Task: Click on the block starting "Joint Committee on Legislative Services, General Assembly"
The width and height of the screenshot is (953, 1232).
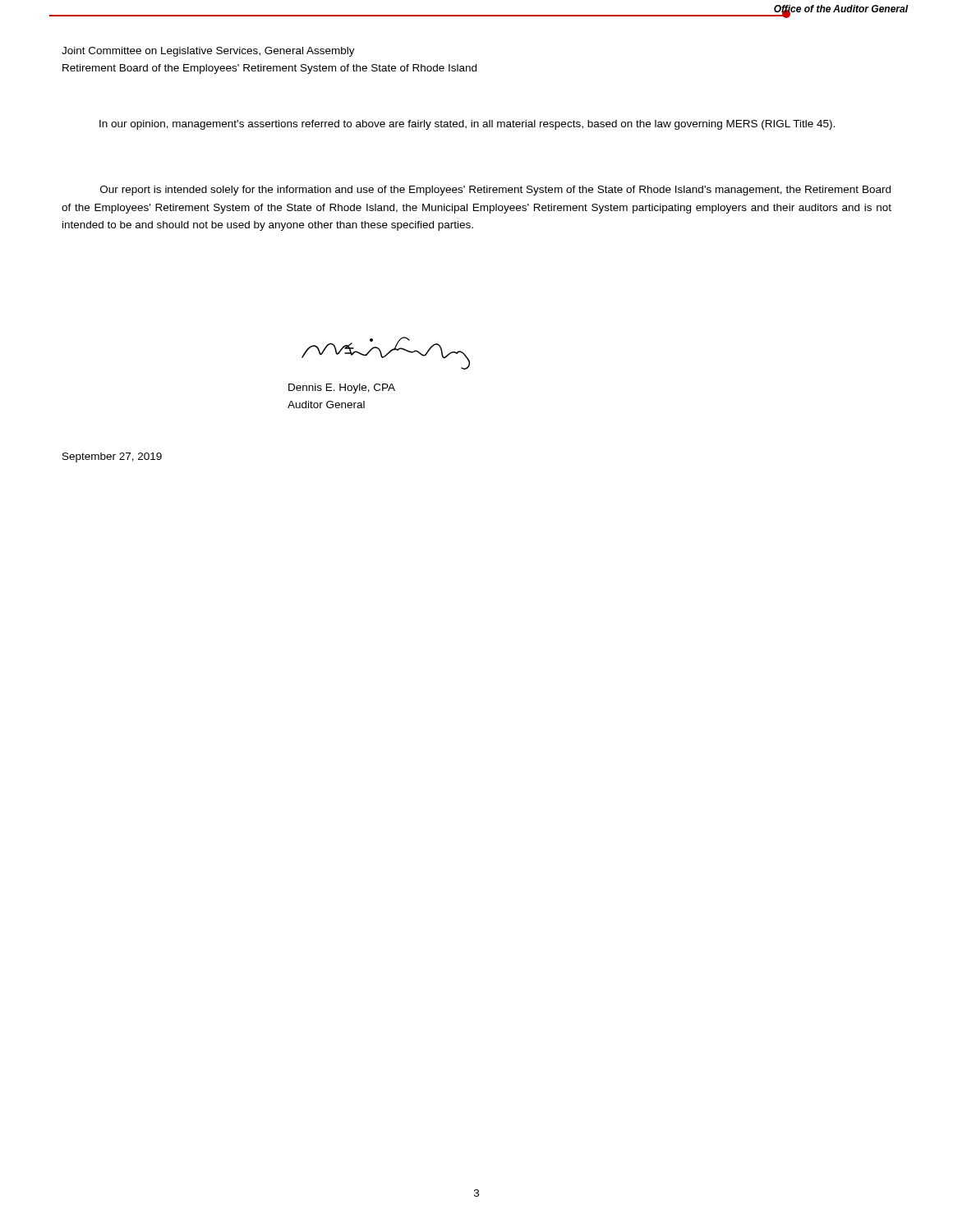Action: click(270, 59)
